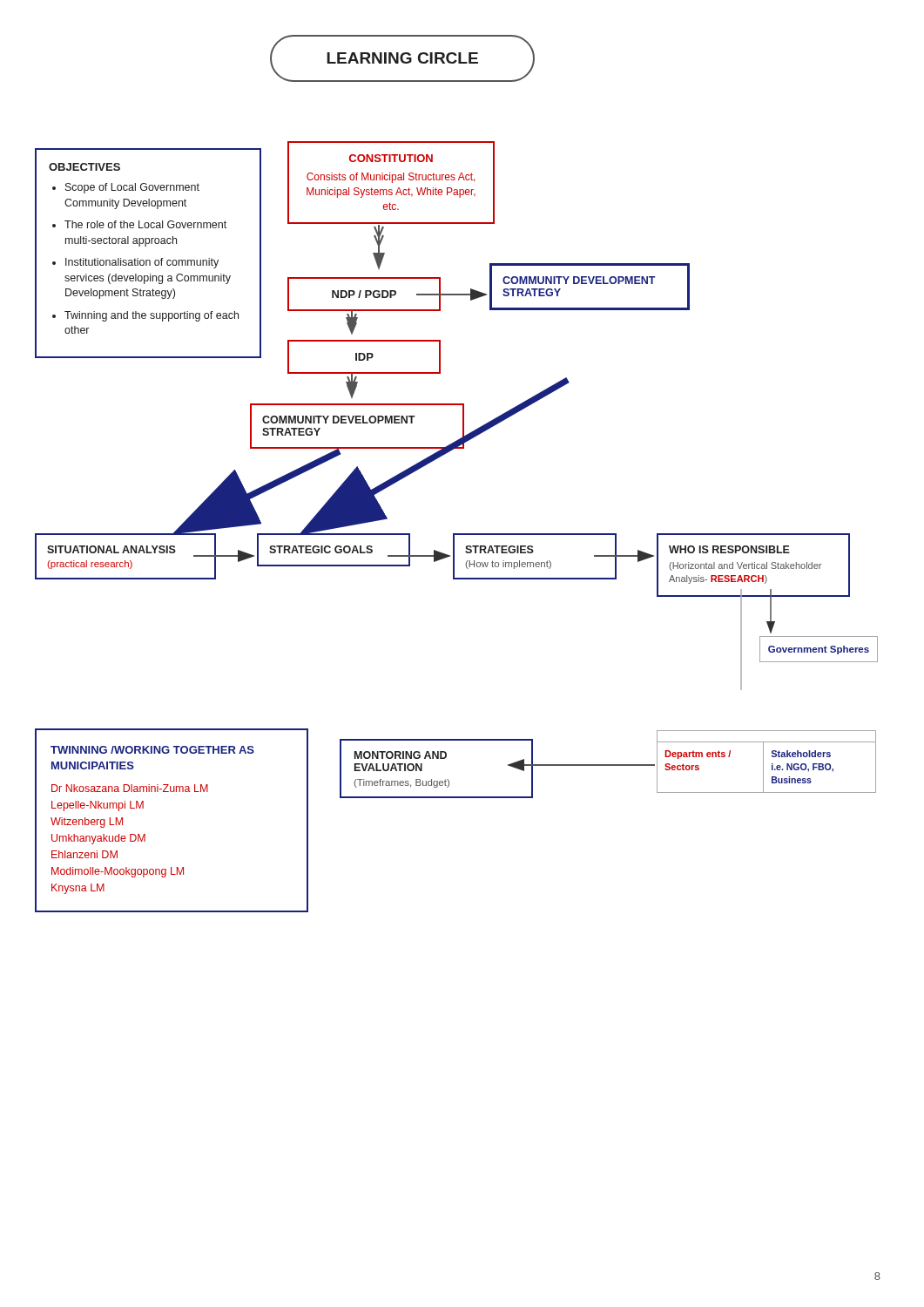Click the title

(x=402, y=58)
